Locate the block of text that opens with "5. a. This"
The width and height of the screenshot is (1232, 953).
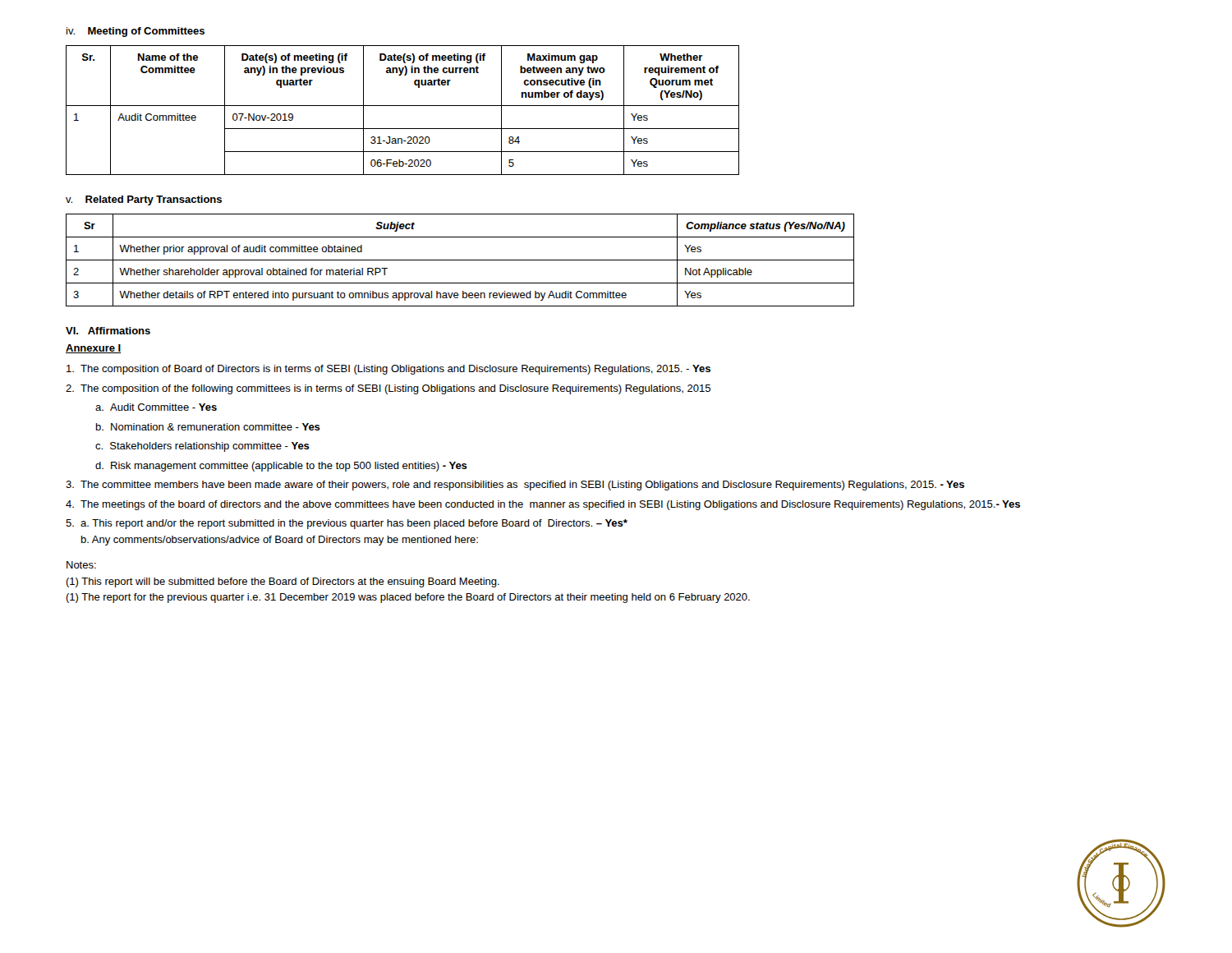click(x=347, y=531)
